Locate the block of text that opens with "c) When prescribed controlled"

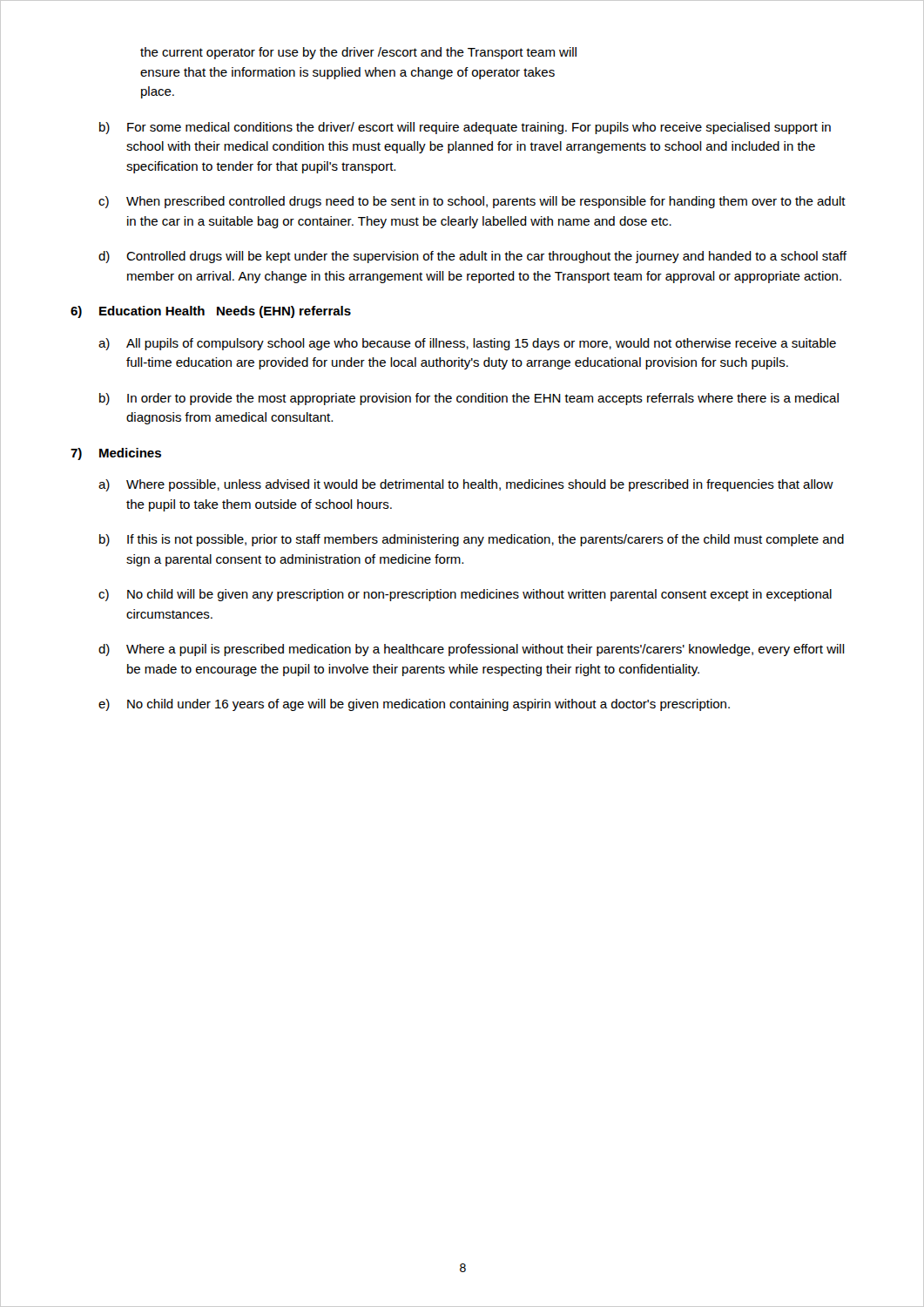point(476,211)
